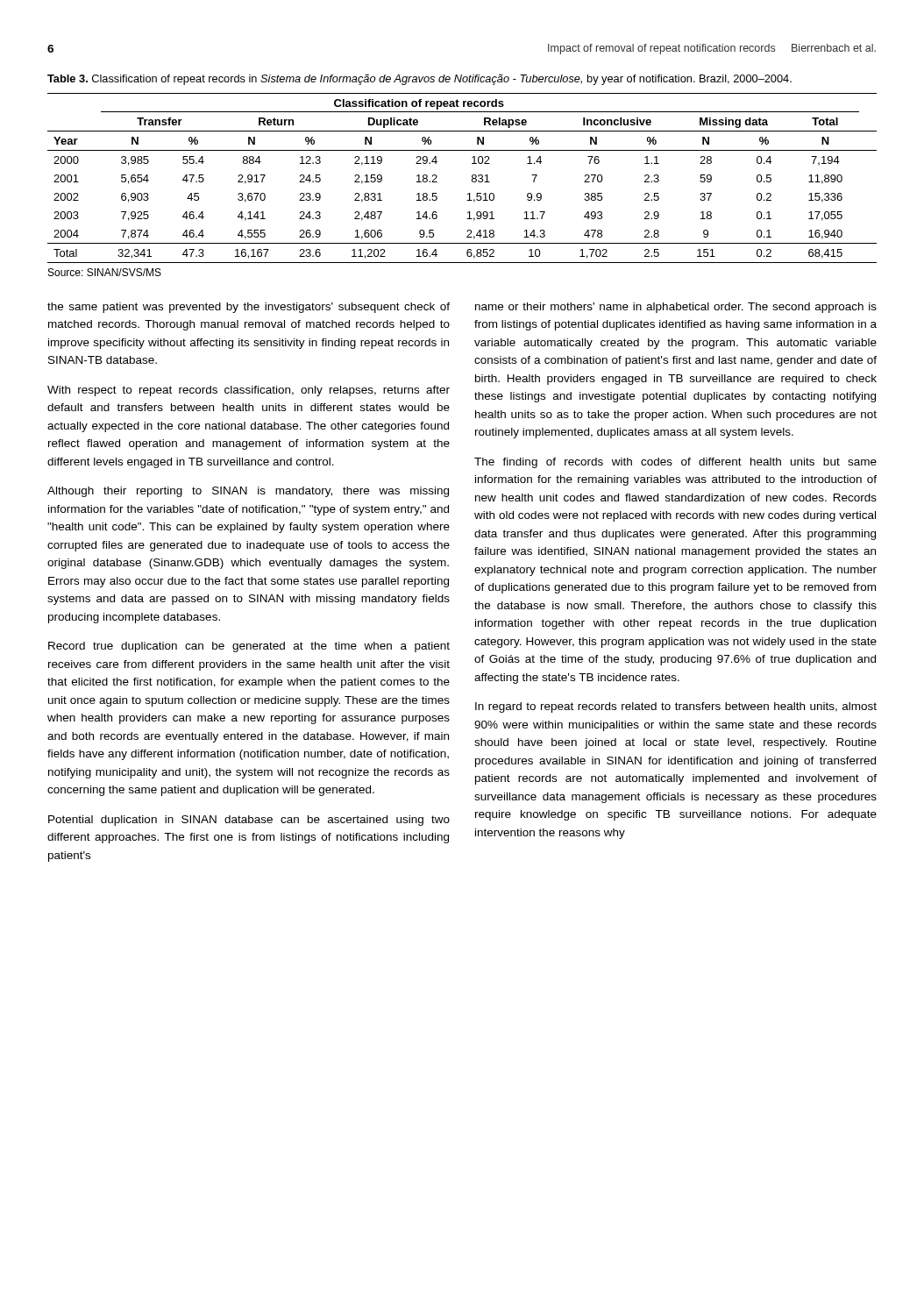The image size is (924, 1315).
Task: Find the region starting "Although their reporting to SINAN is"
Action: coord(249,554)
